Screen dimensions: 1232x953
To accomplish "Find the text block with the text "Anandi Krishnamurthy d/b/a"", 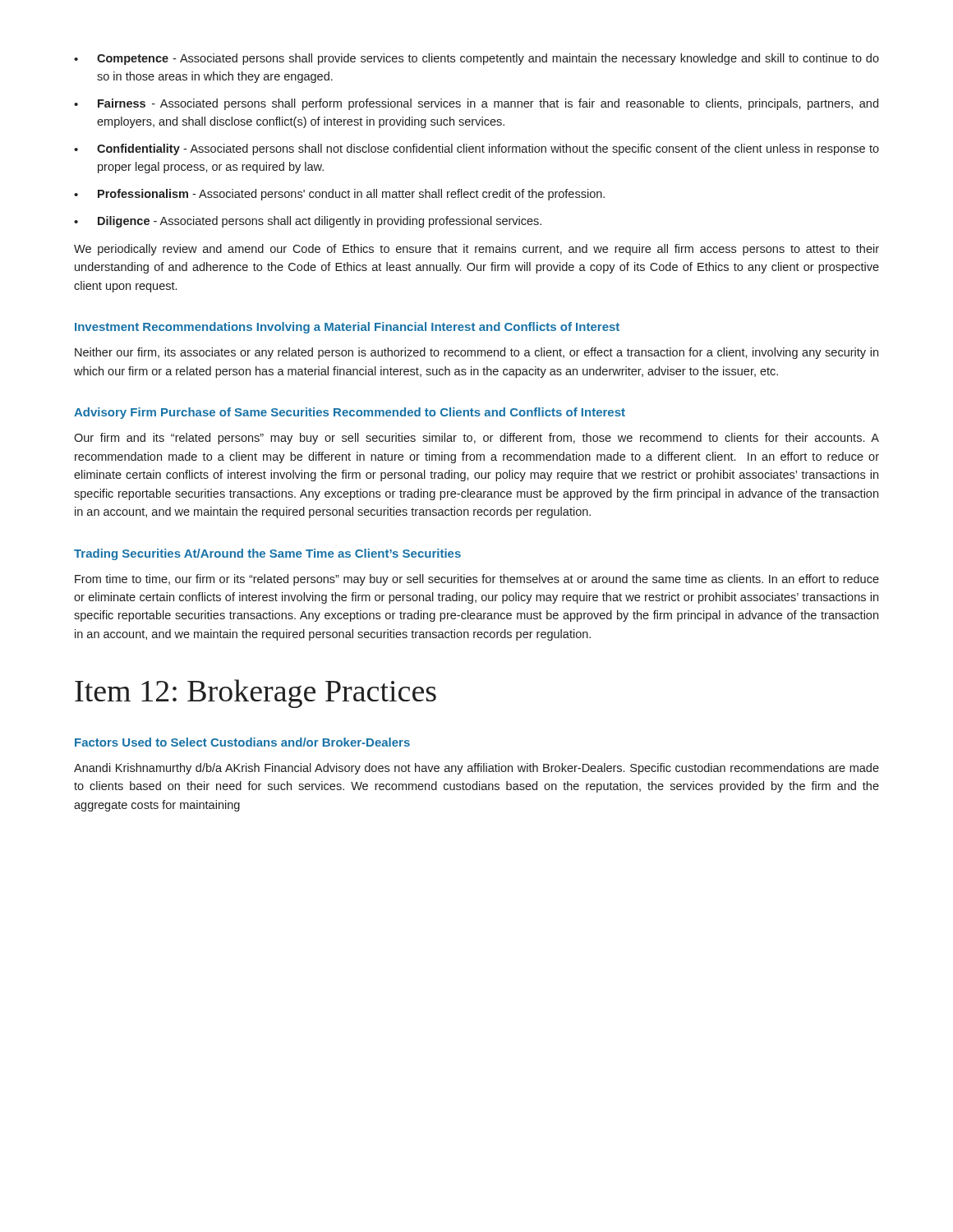I will pos(476,786).
